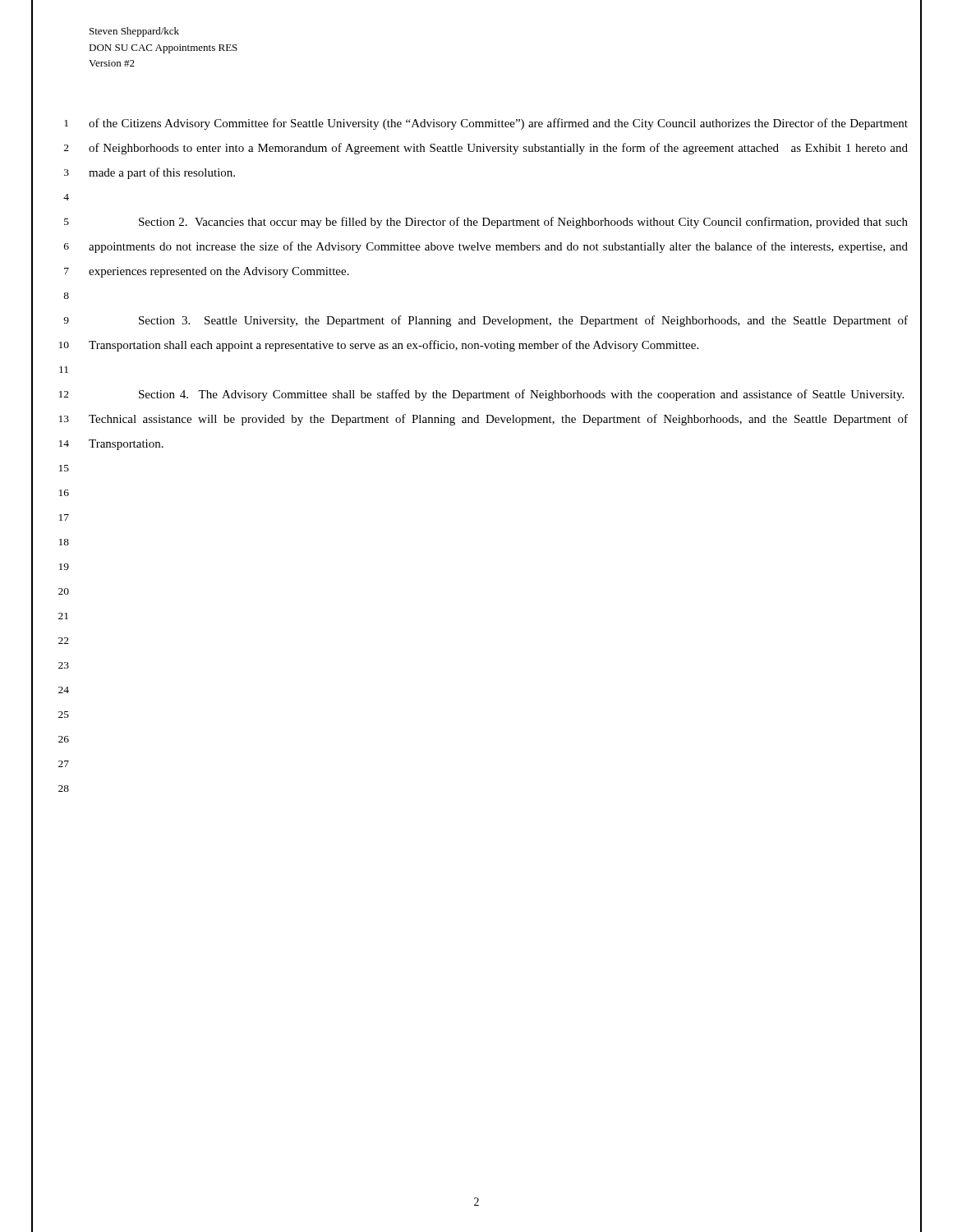The image size is (953, 1232).
Task: Find the block on this page that starts "Section 3. Seattle University, the Department of Planning"
Action: click(x=498, y=333)
